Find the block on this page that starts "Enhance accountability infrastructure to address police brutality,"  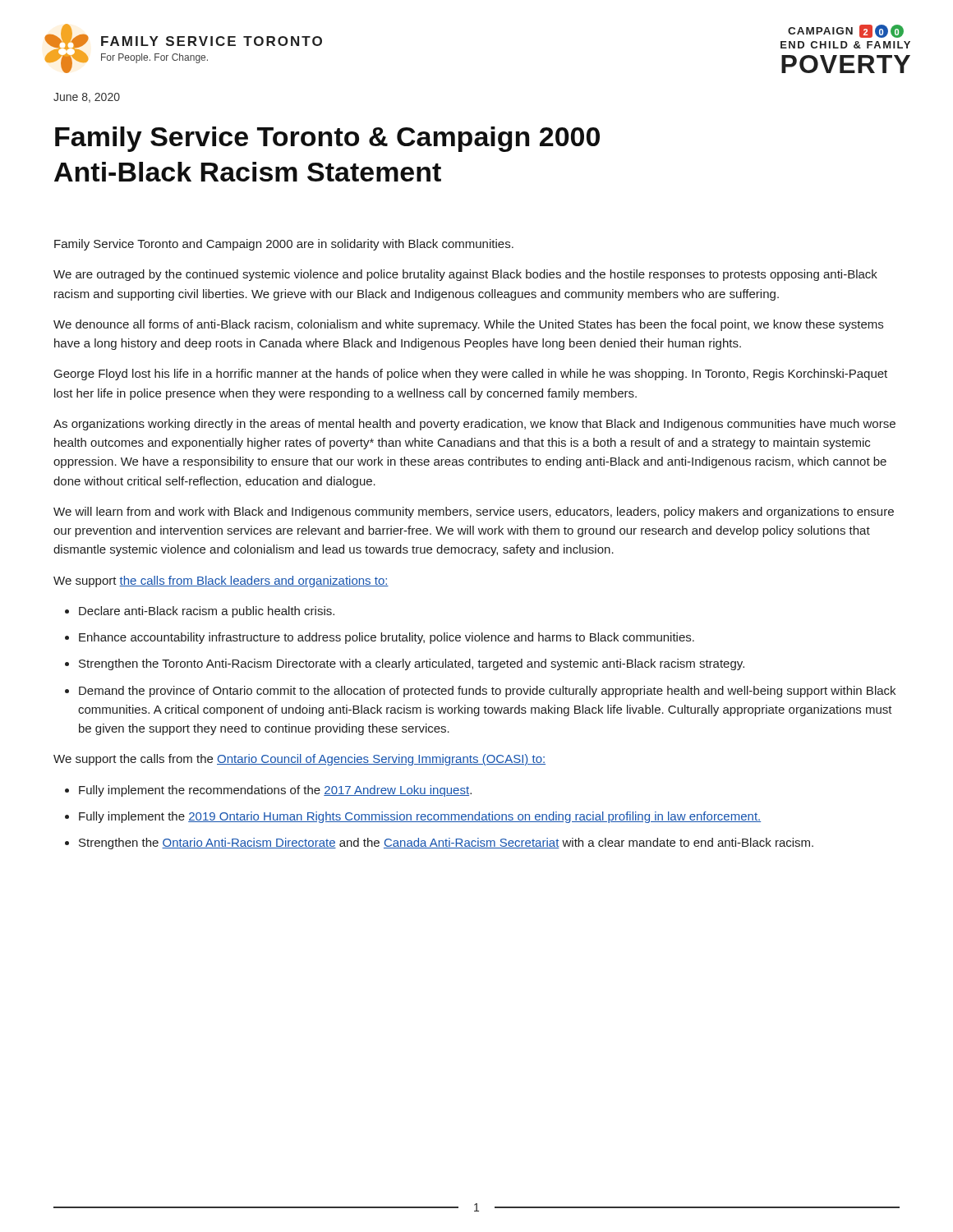point(387,637)
